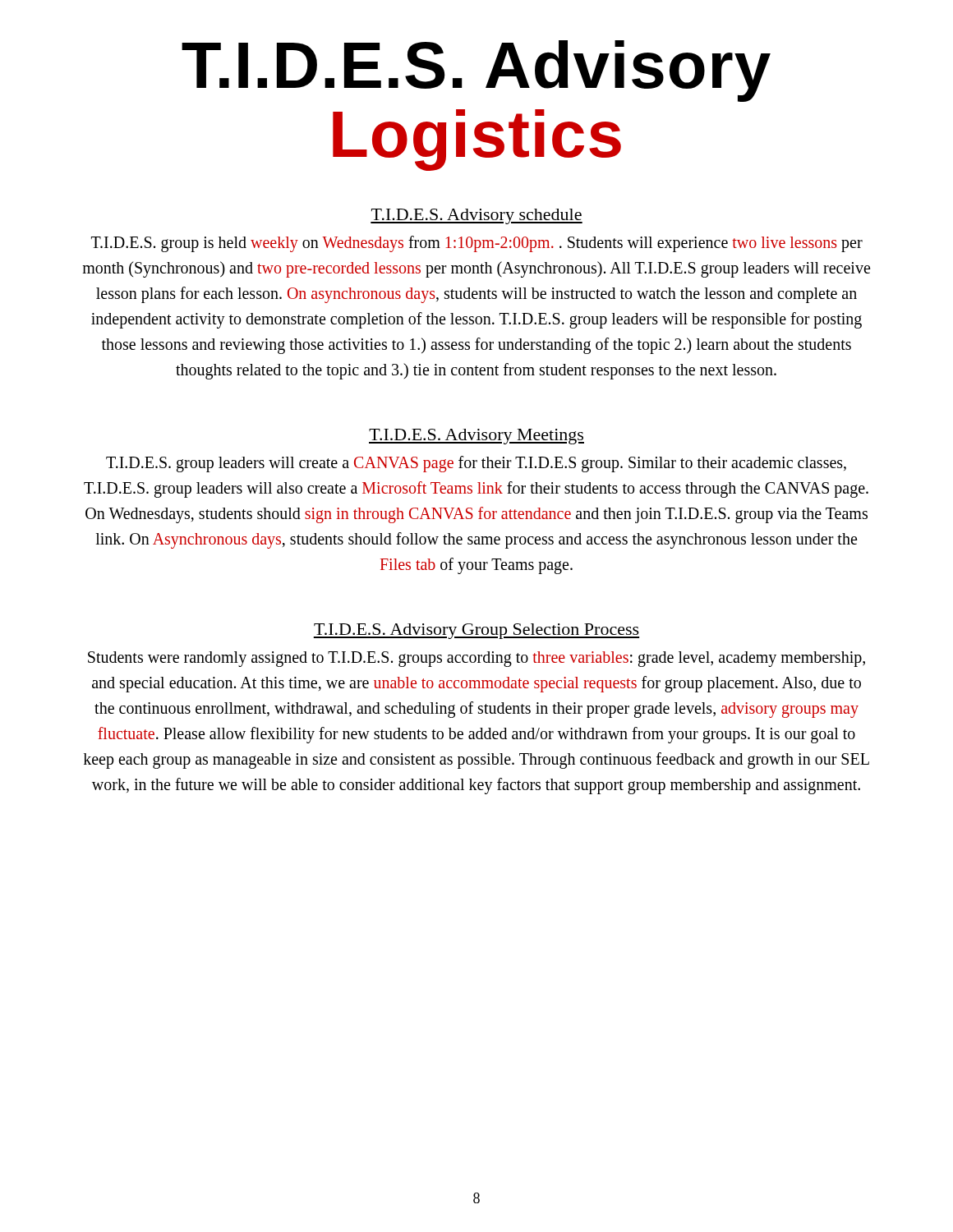This screenshot has width=953, height=1232.
Task: Click the passage that begins "T.I.D.E.S. group is held weekly on"
Action: tap(476, 306)
